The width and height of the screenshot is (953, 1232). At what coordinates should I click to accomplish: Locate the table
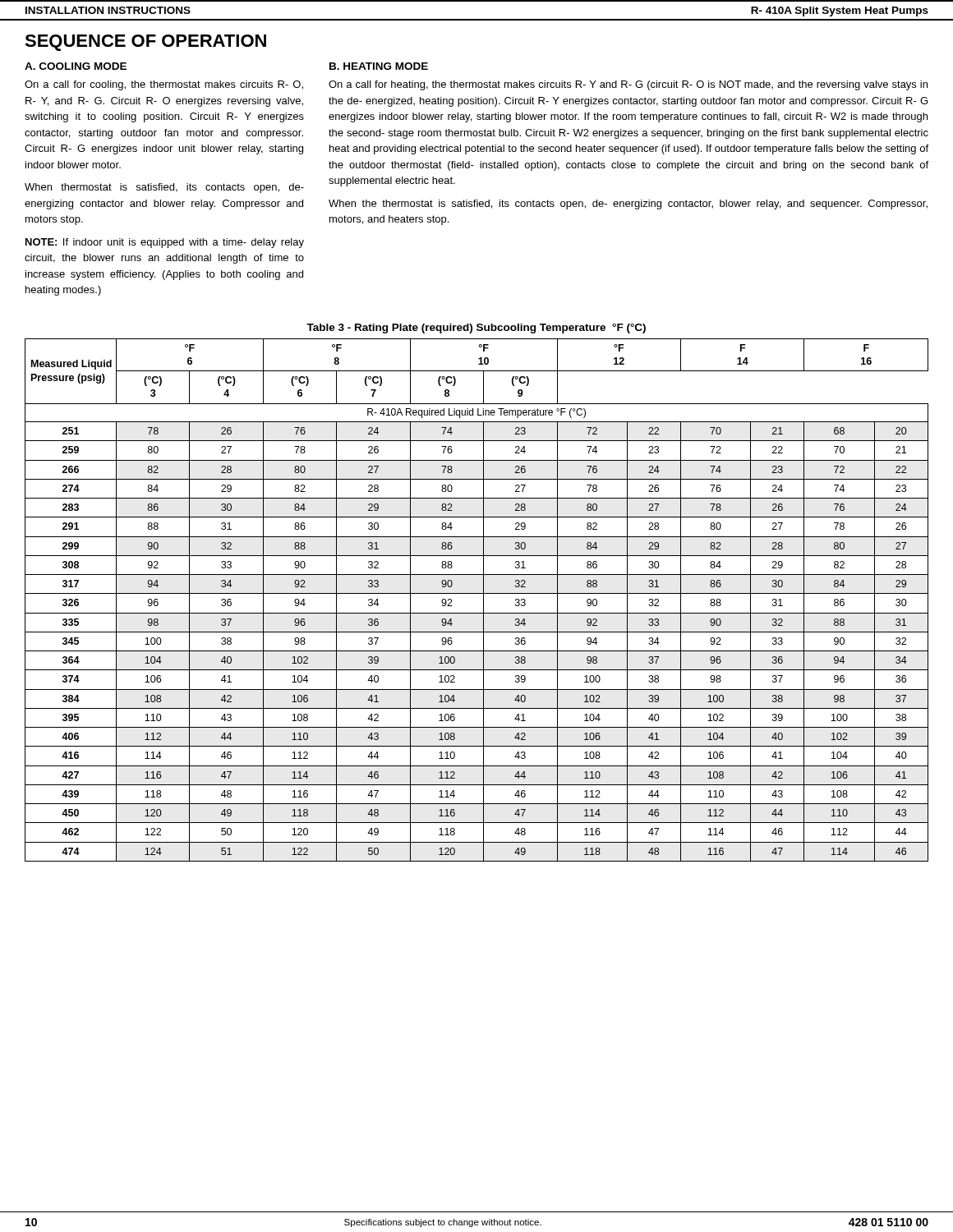coord(476,600)
